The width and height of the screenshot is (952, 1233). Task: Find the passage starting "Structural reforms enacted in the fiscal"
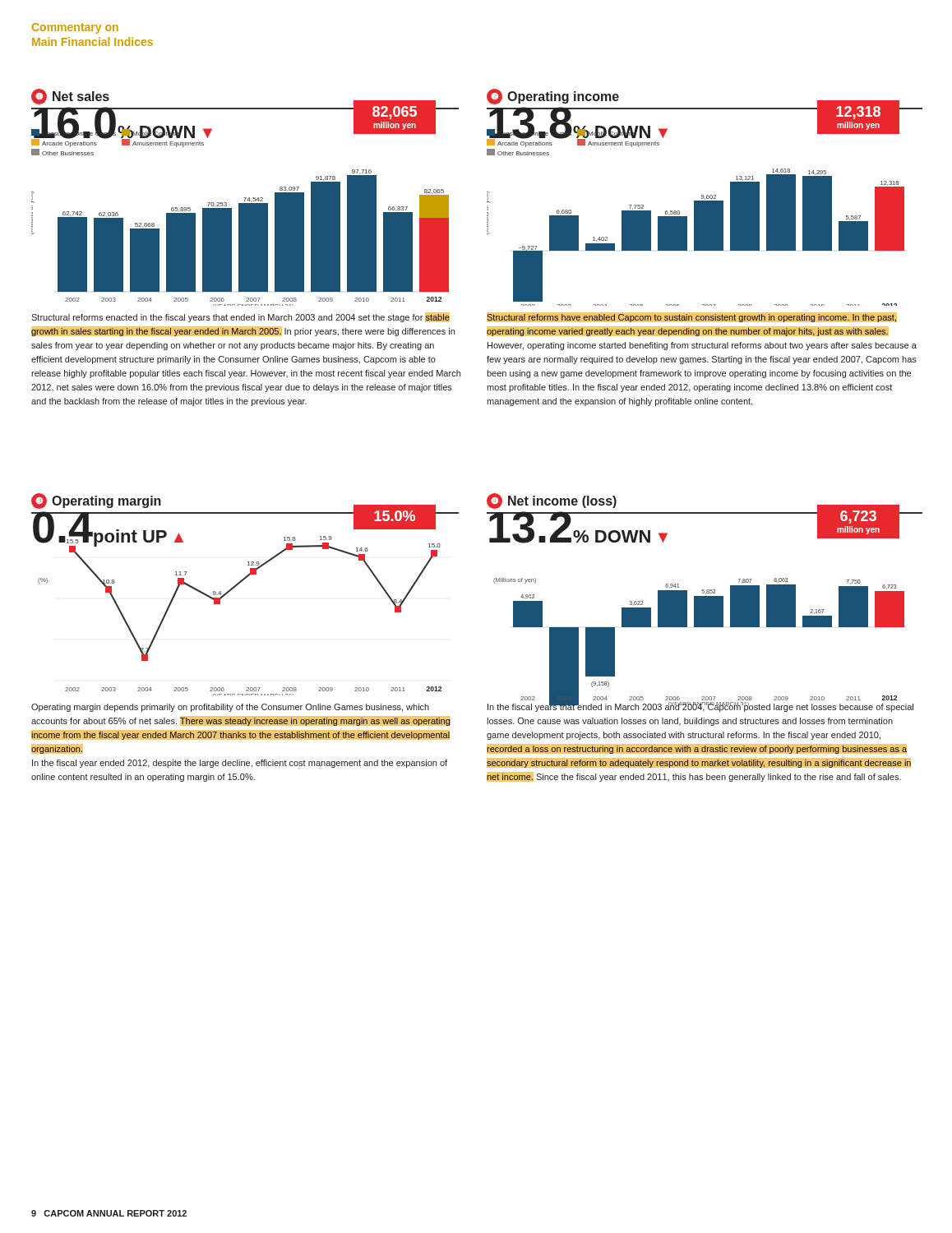click(246, 359)
